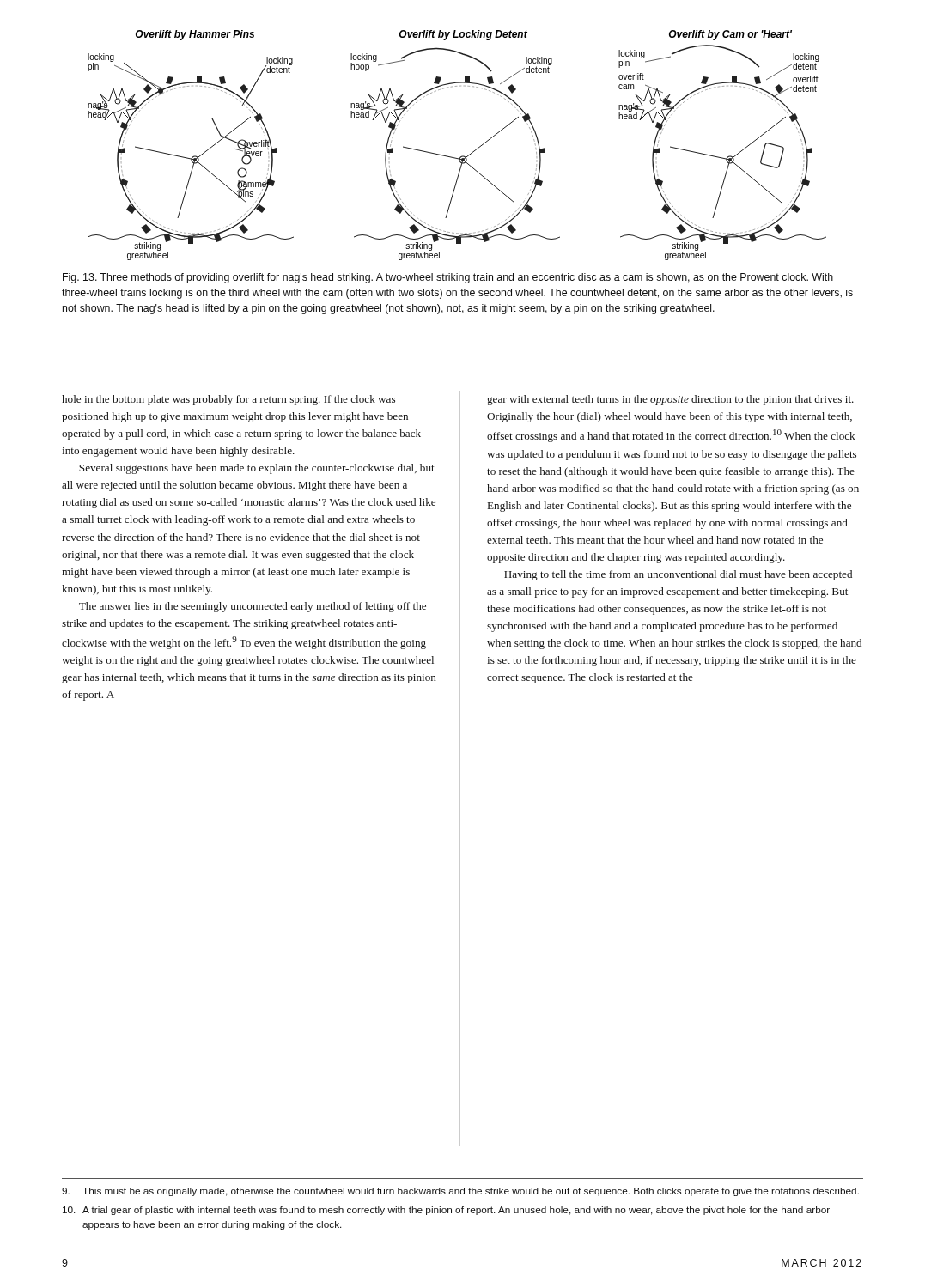Point to the text starting "hole in the bottom plate was probably"
Viewport: 925px width, 1288px height.
pos(250,547)
